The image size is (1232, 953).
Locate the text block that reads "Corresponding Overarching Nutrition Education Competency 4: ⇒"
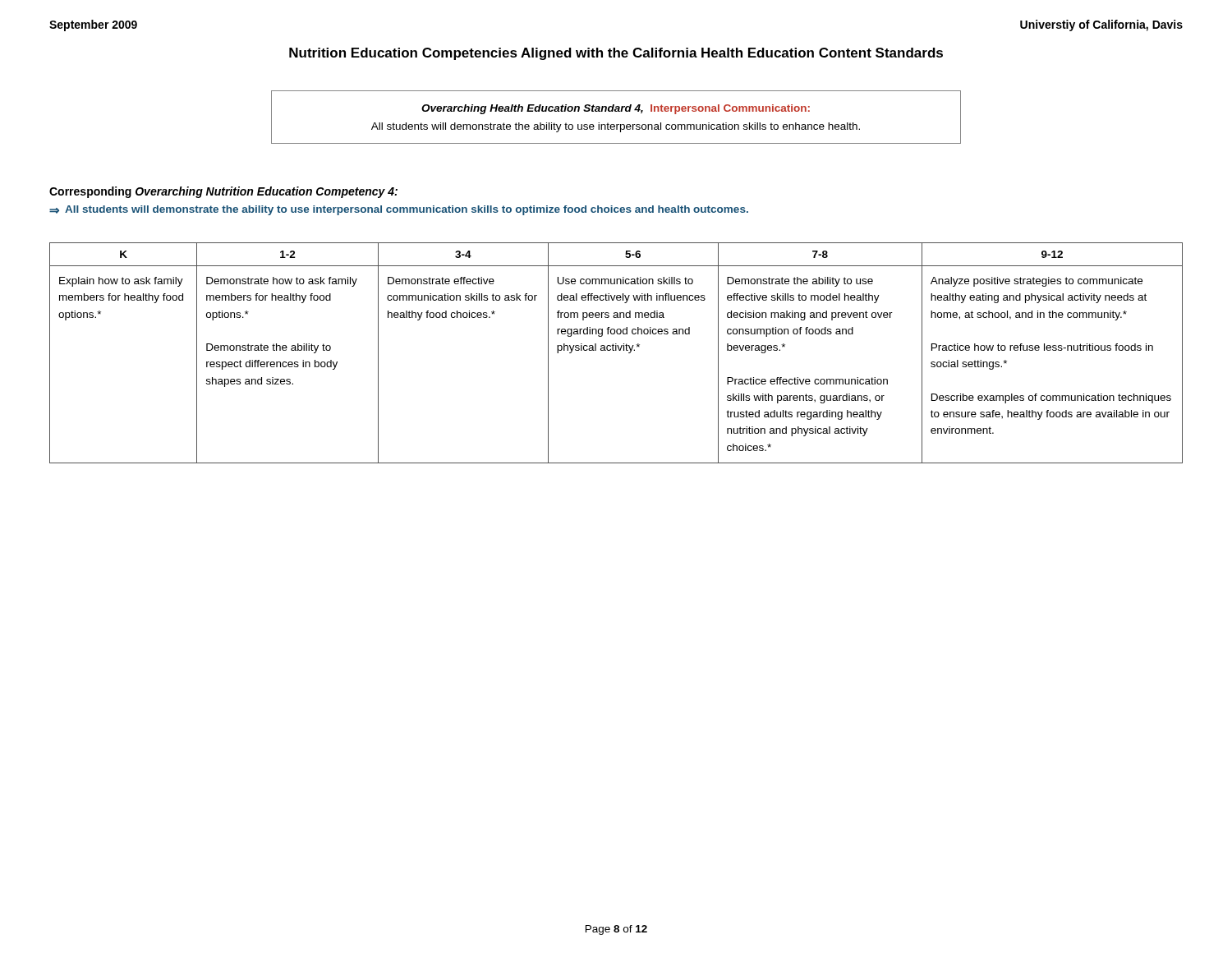(x=616, y=201)
